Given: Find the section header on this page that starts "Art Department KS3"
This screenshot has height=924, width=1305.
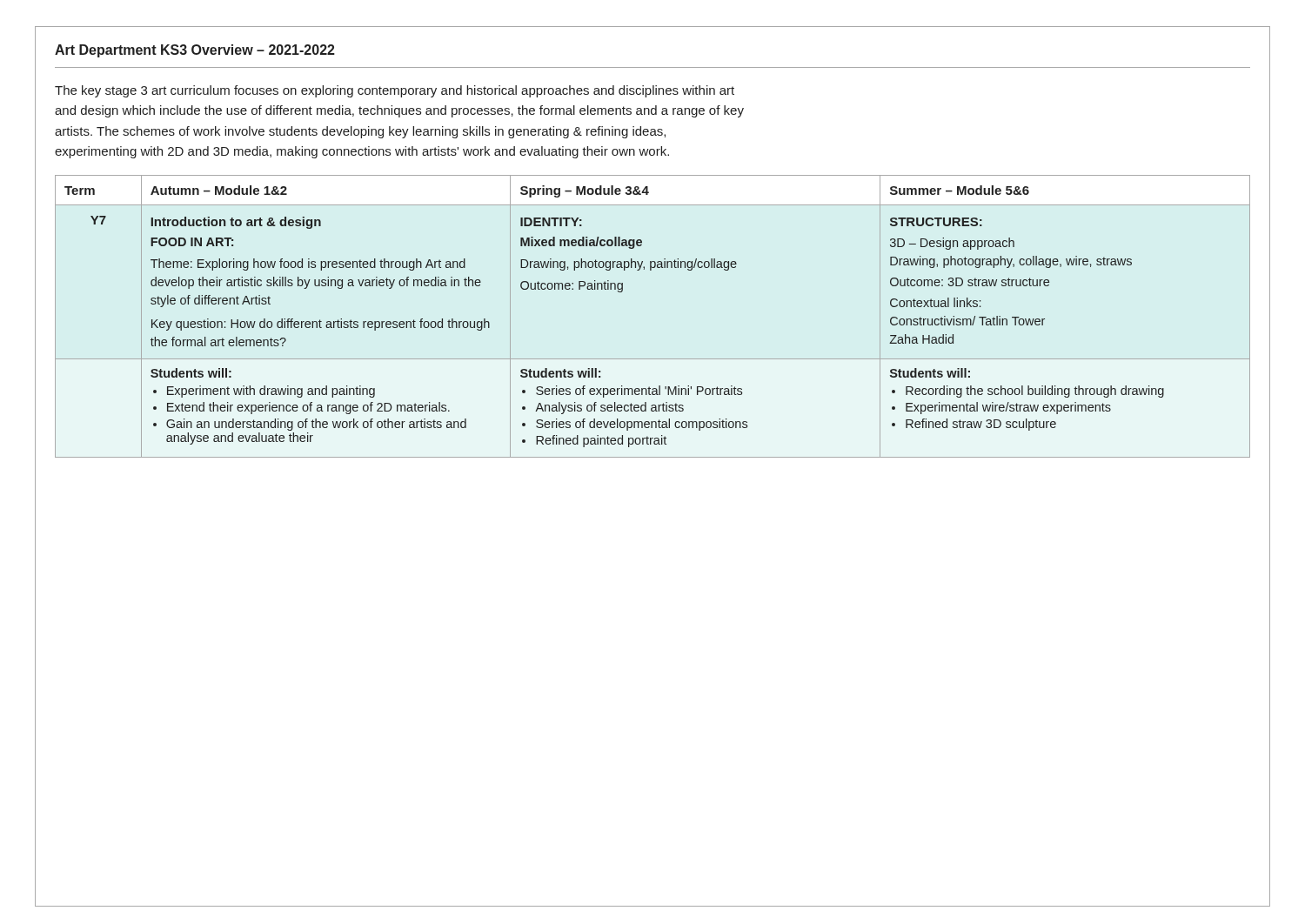Looking at the screenshot, I should [x=195, y=50].
